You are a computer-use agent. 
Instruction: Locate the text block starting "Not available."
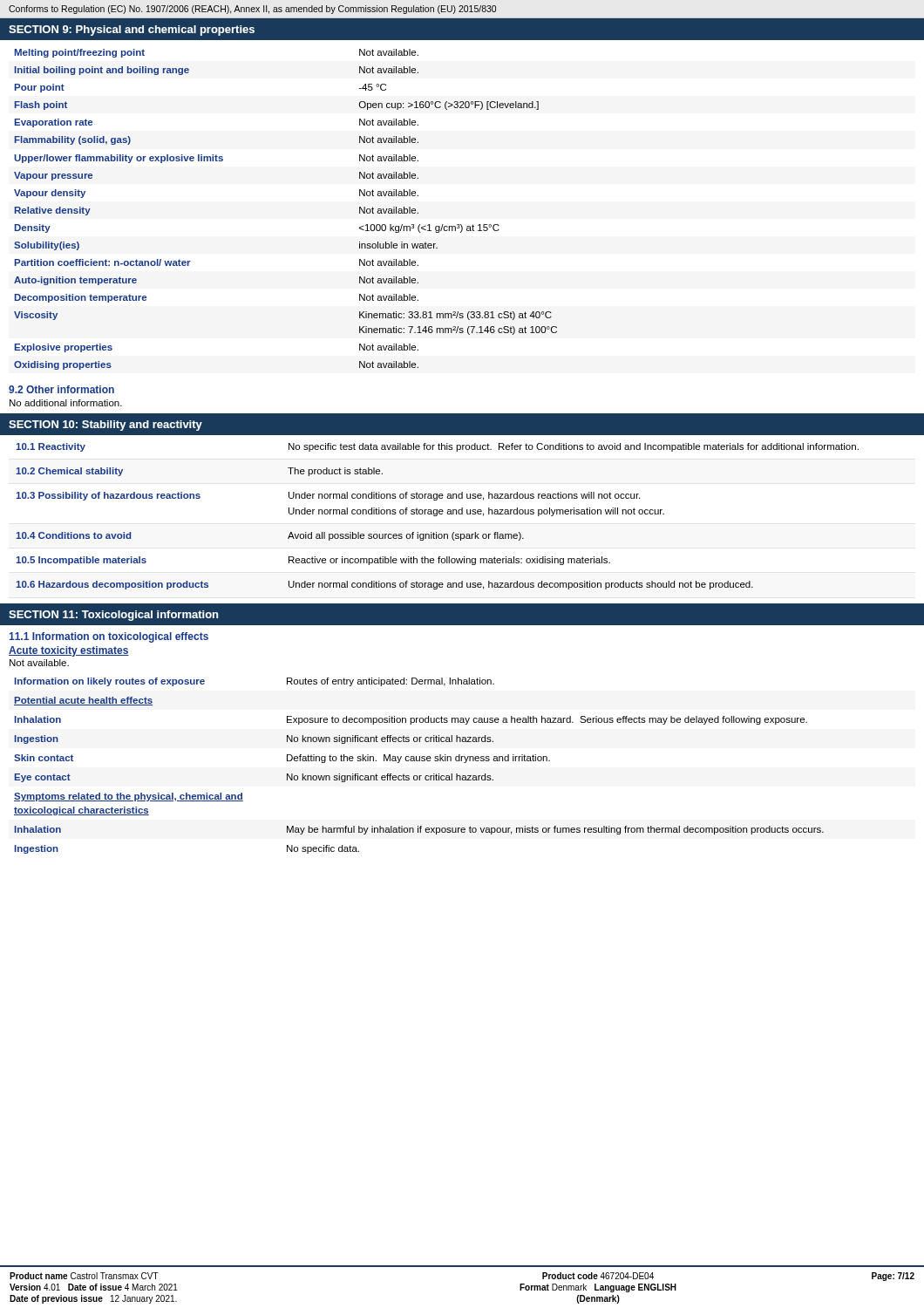tap(39, 662)
